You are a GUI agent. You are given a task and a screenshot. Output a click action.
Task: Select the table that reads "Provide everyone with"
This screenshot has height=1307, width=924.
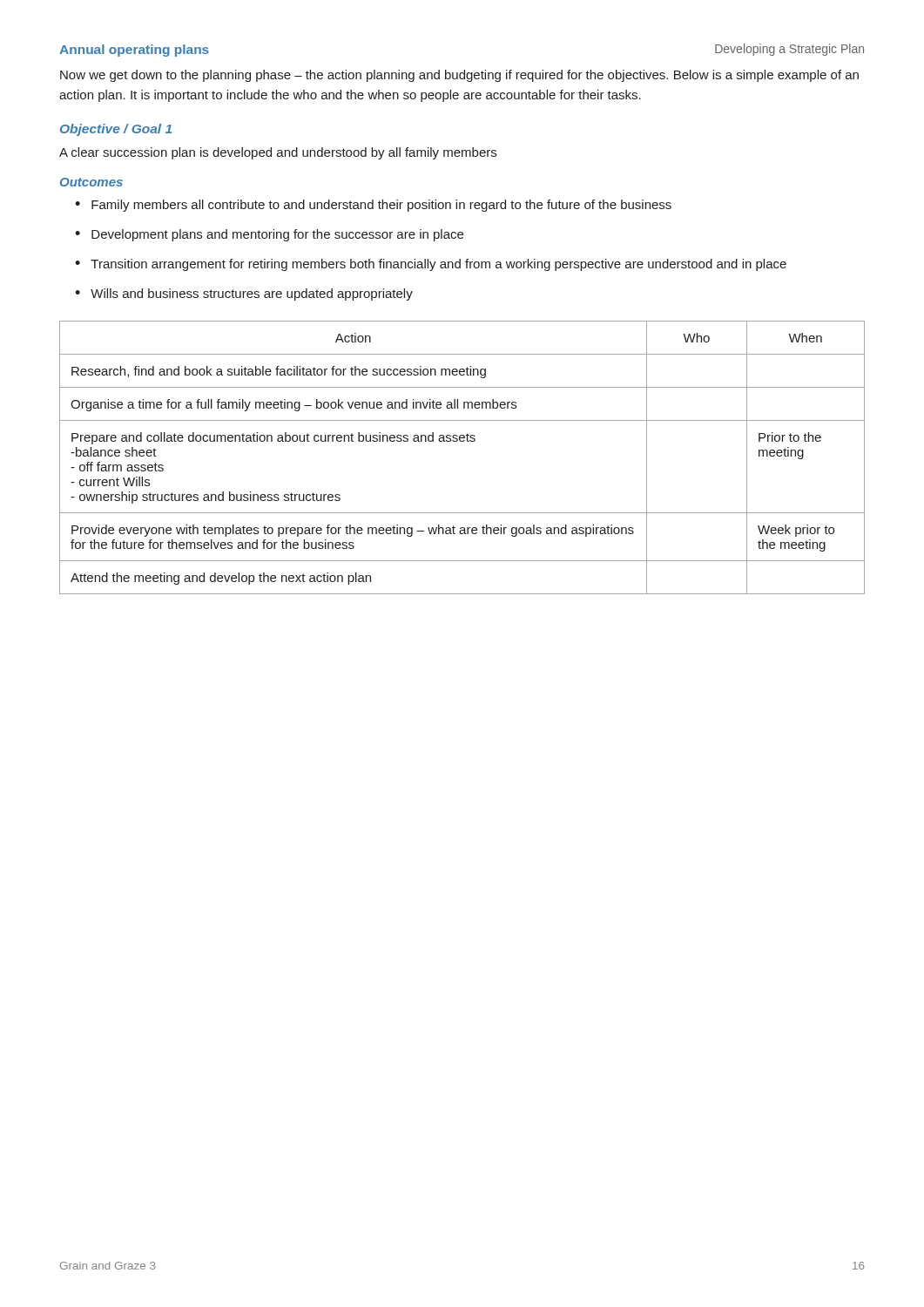[x=462, y=457]
